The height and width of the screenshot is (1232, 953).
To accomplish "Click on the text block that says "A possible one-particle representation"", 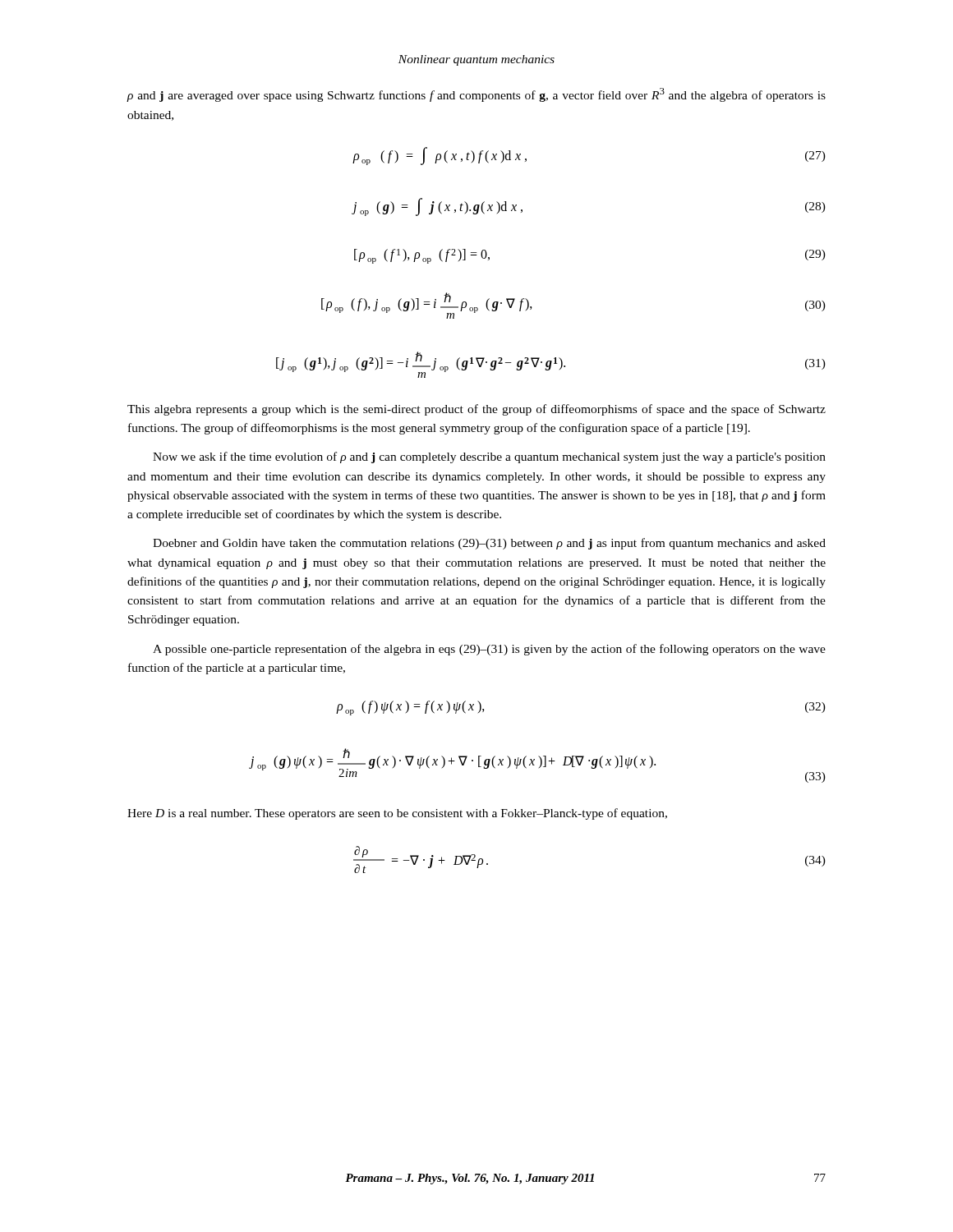I will pyautogui.click(x=476, y=658).
